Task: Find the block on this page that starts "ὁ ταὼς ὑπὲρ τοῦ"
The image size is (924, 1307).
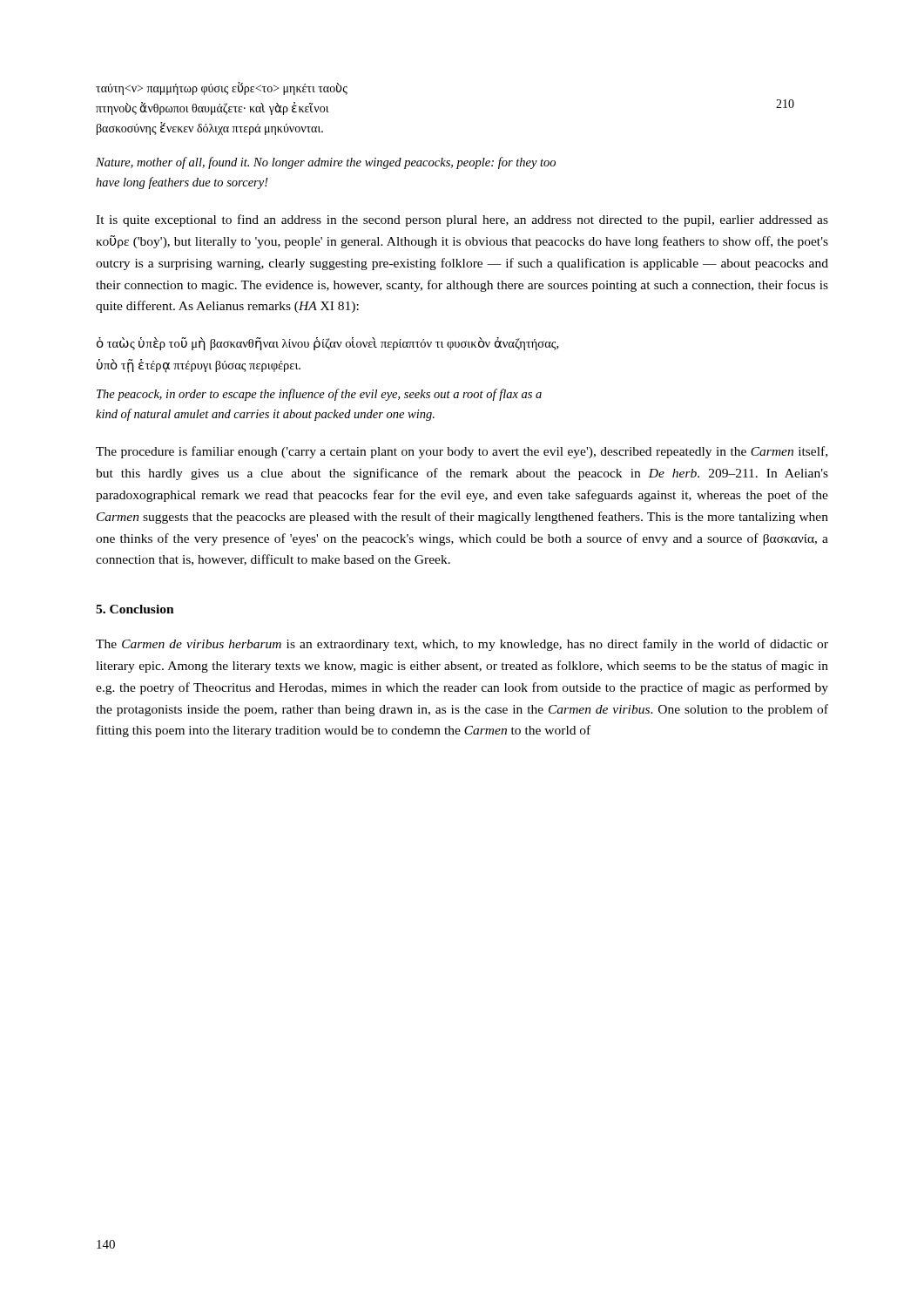Action: (x=328, y=354)
